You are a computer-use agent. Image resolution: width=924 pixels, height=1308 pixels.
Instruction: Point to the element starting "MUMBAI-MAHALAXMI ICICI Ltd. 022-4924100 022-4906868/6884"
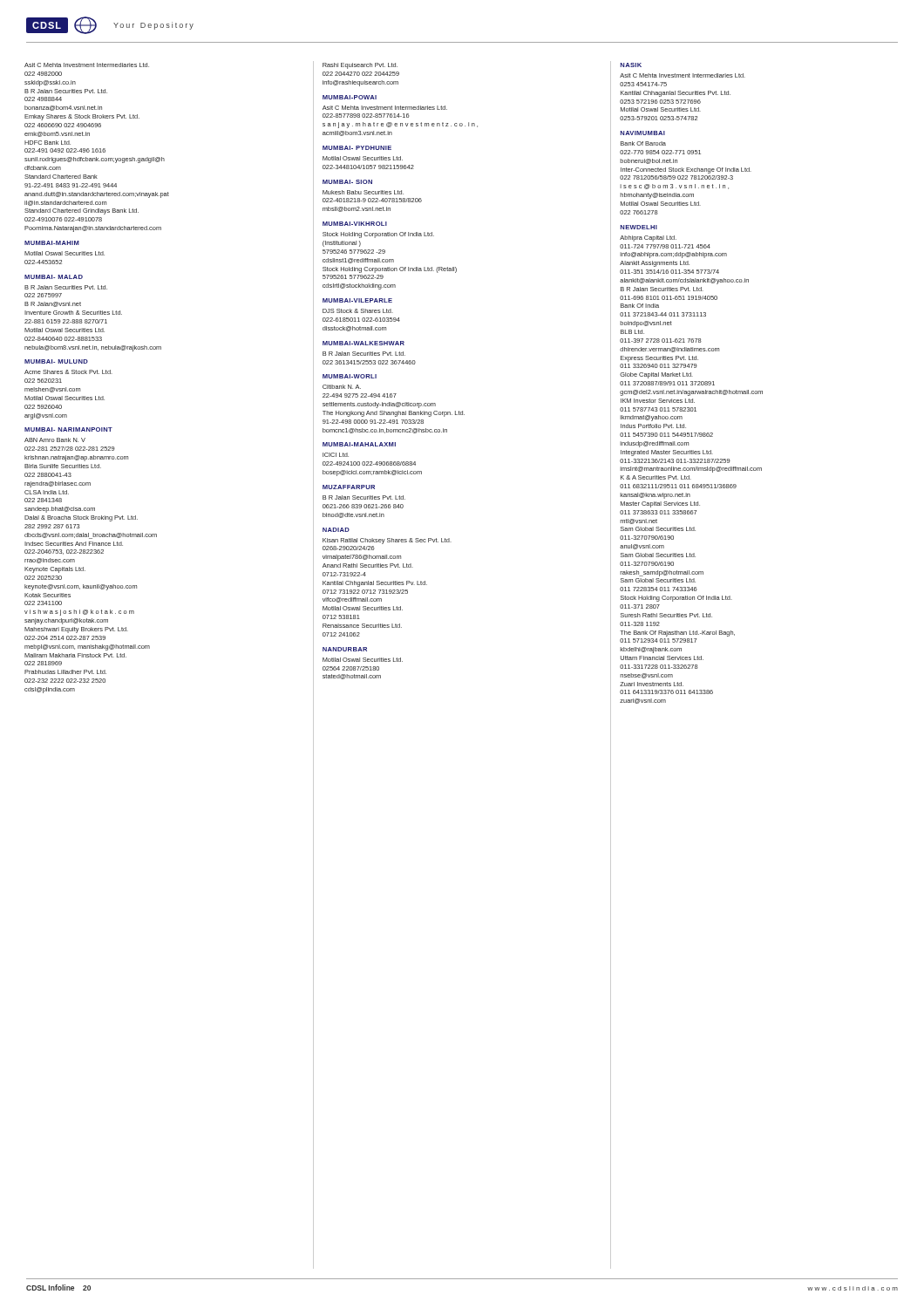[x=359, y=444]
